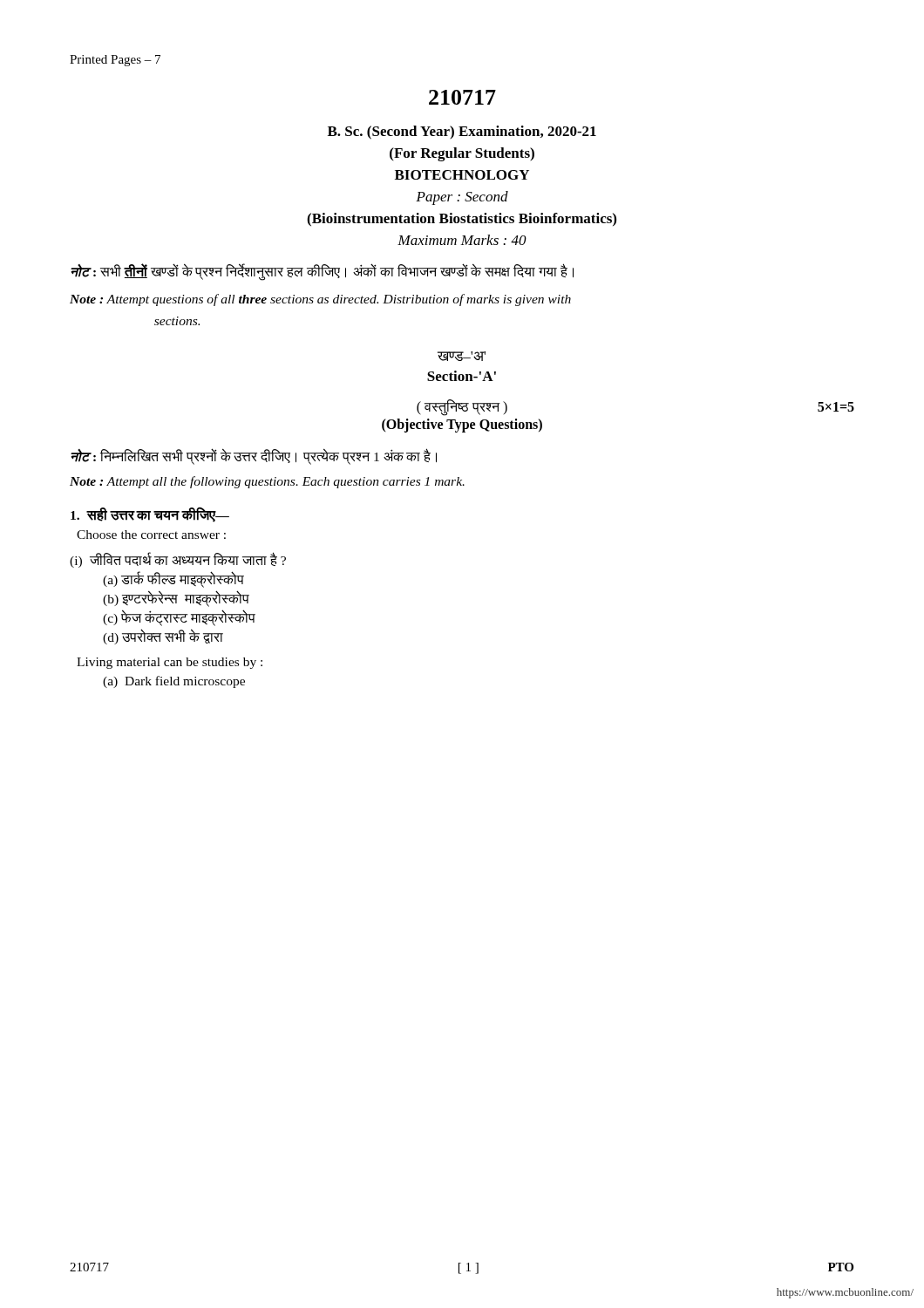Where does it say "(d) उपरोक्त सभी के द्वारा"?
924x1308 pixels.
(x=163, y=637)
